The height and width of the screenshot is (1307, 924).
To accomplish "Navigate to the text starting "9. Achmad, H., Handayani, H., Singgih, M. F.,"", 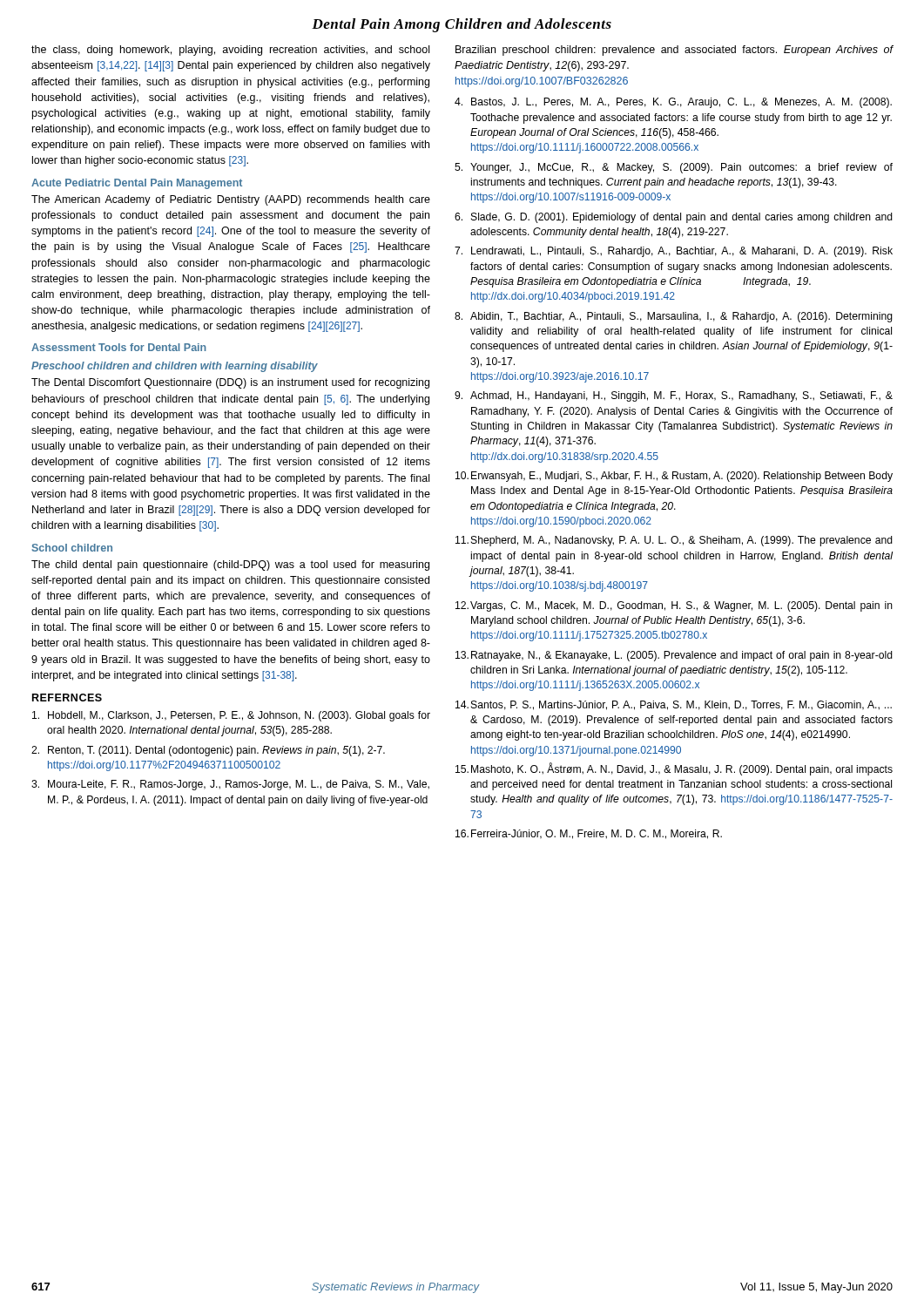I will point(674,427).
